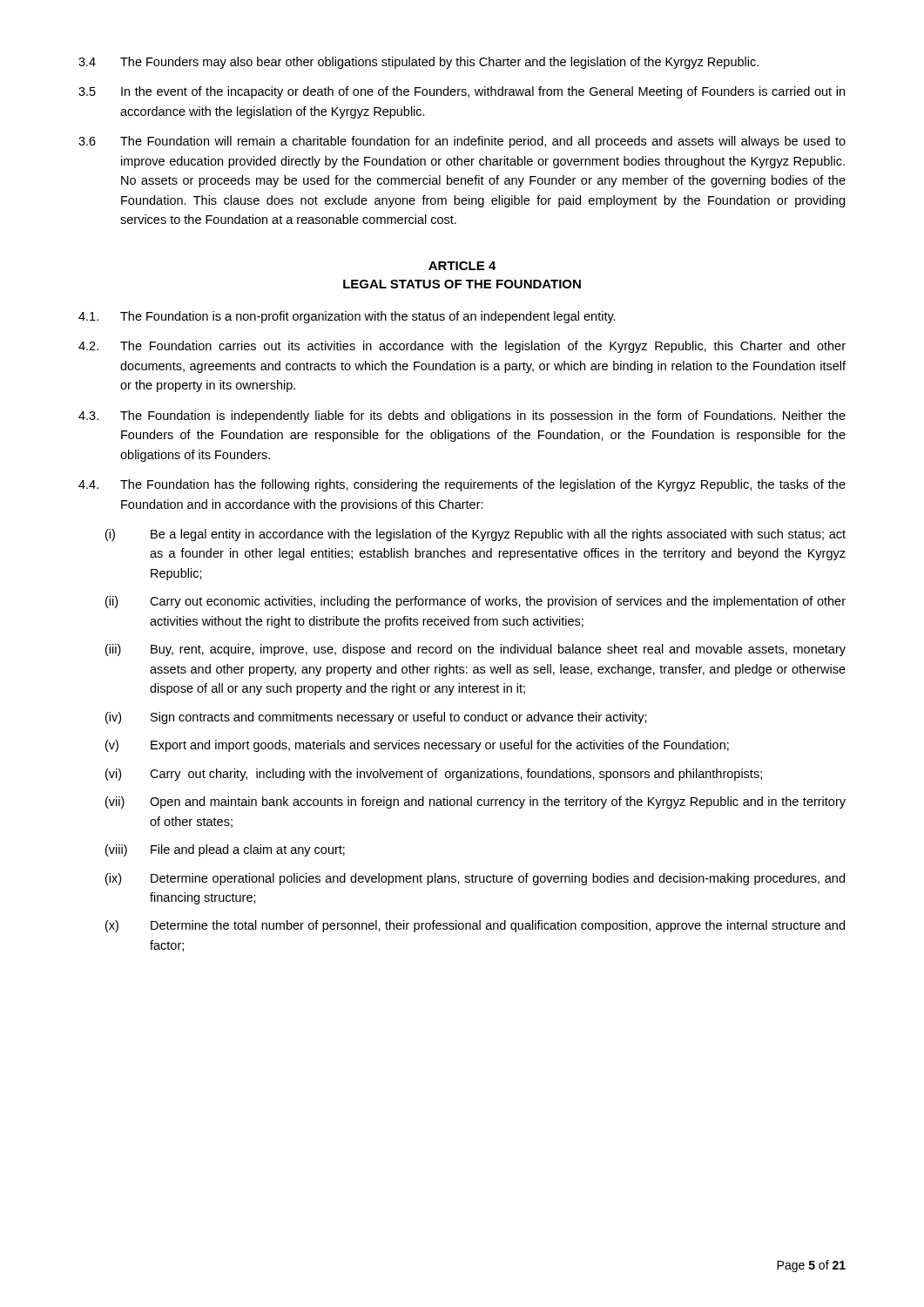Point to the block starting "3.5 In the event of the"
Screen dimensions: 1307x924
462,102
